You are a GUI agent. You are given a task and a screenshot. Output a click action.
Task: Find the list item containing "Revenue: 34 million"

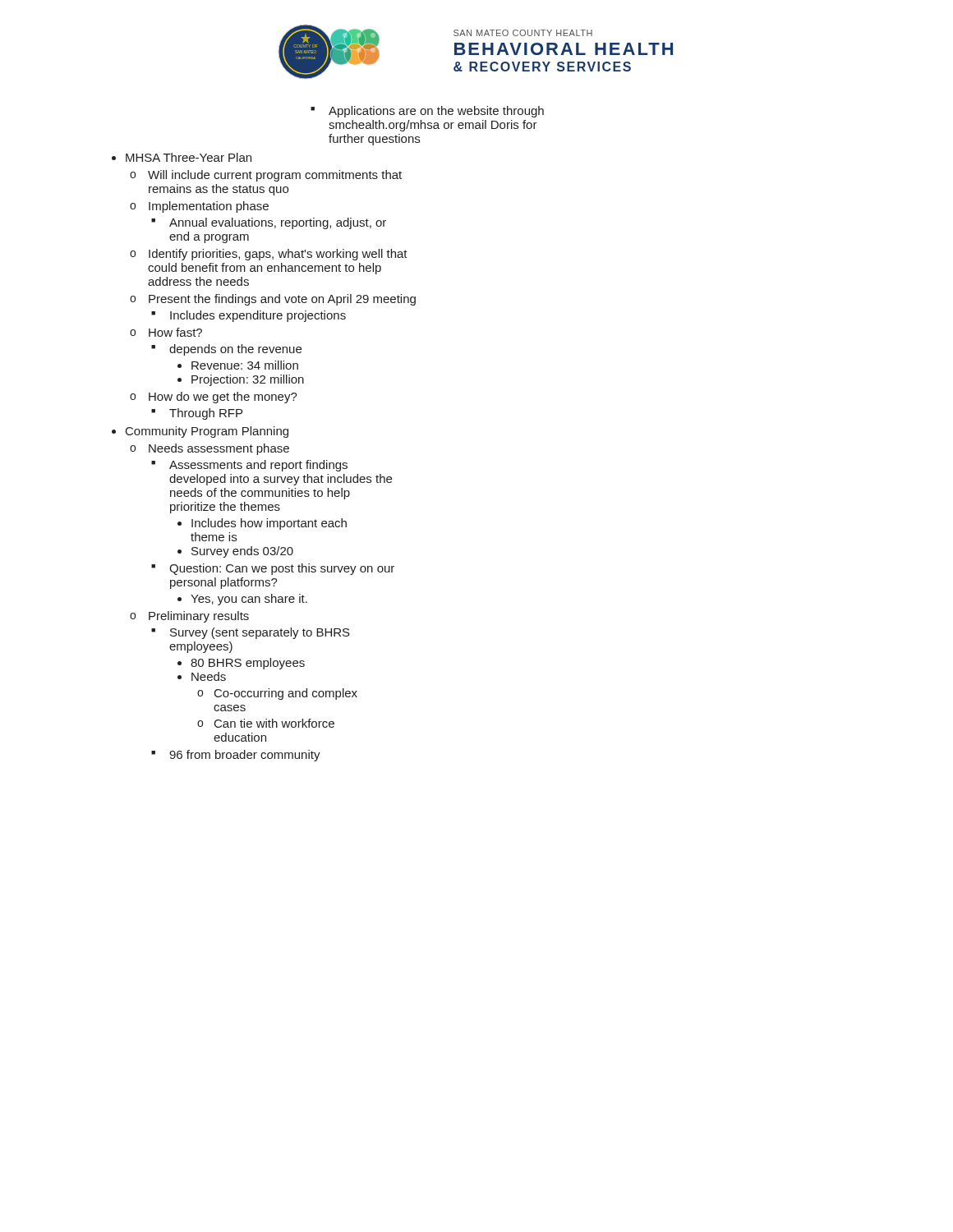[x=245, y=365]
